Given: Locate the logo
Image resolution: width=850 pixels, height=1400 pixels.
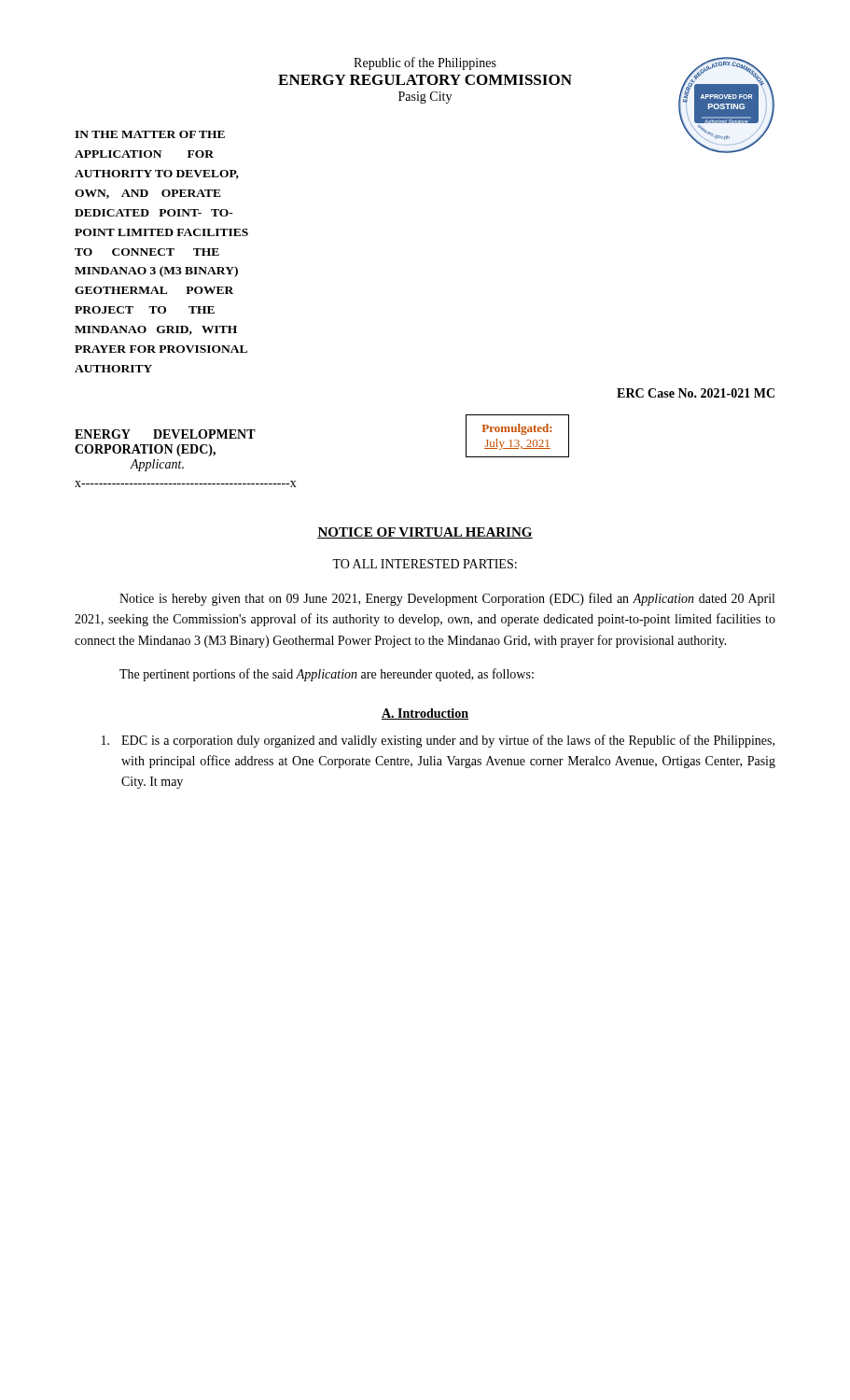Looking at the screenshot, I should point(726,105).
